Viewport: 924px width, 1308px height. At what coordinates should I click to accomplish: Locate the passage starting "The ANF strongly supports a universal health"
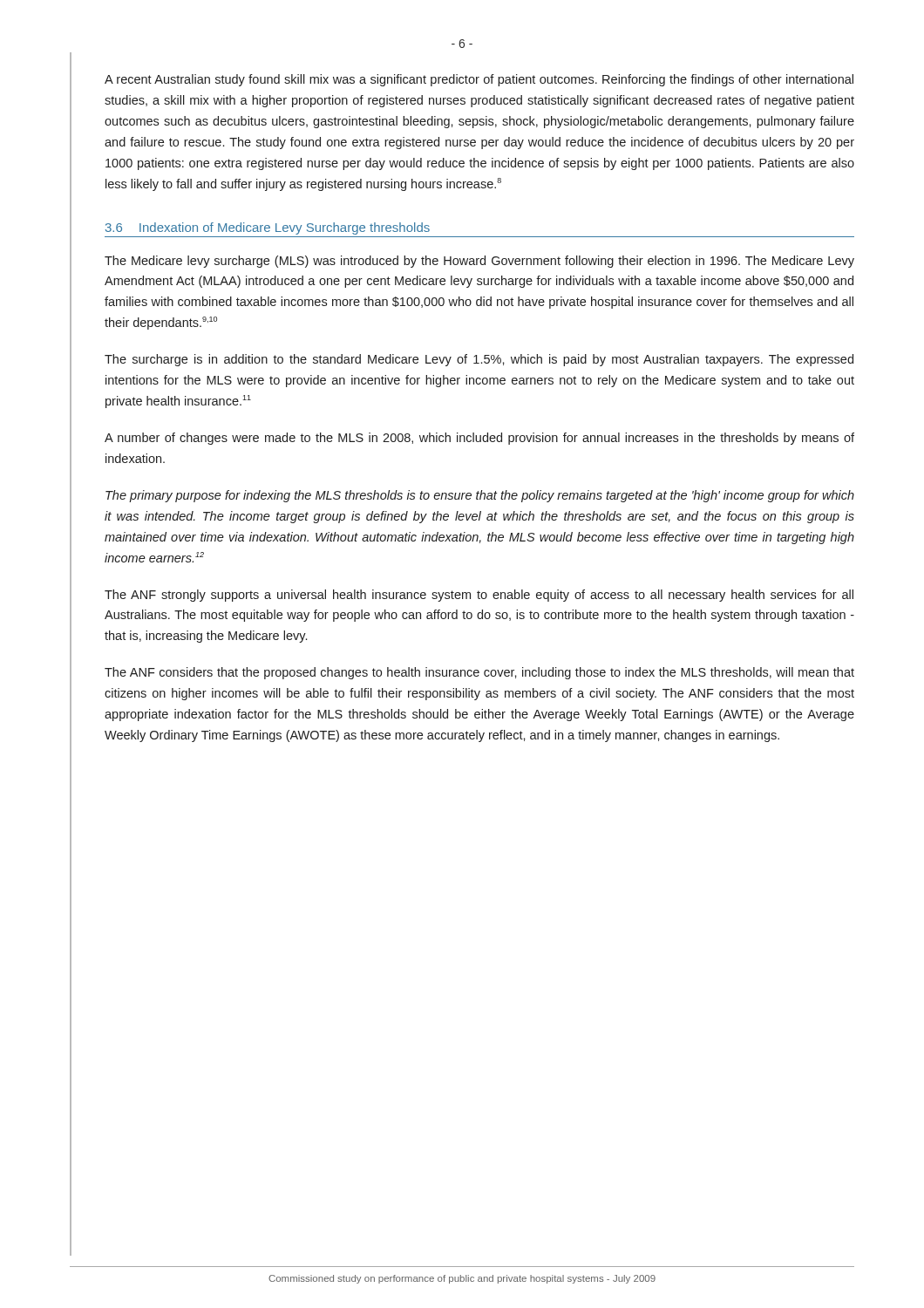click(479, 615)
